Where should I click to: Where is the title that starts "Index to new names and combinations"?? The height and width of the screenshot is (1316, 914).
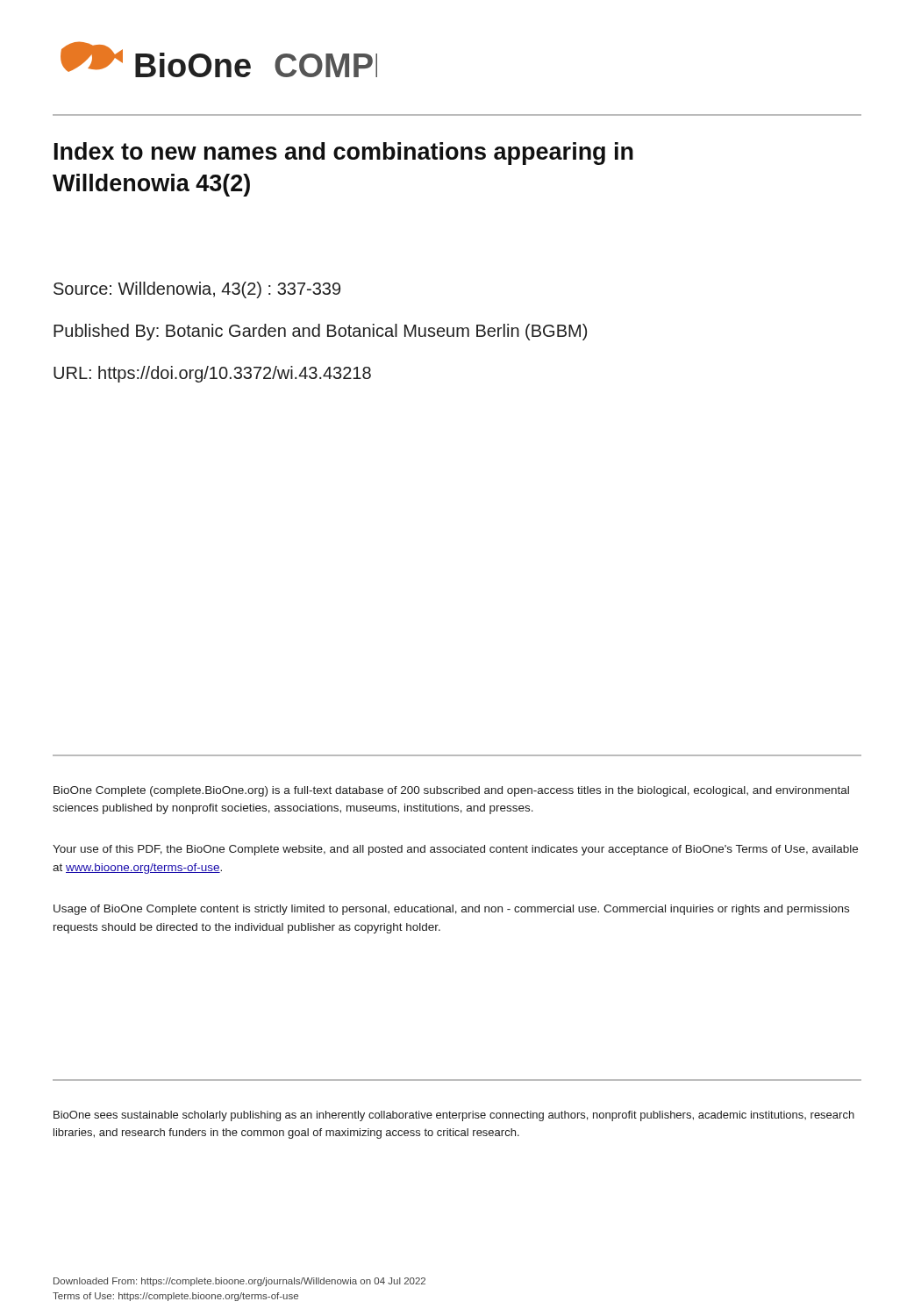pos(457,168)
